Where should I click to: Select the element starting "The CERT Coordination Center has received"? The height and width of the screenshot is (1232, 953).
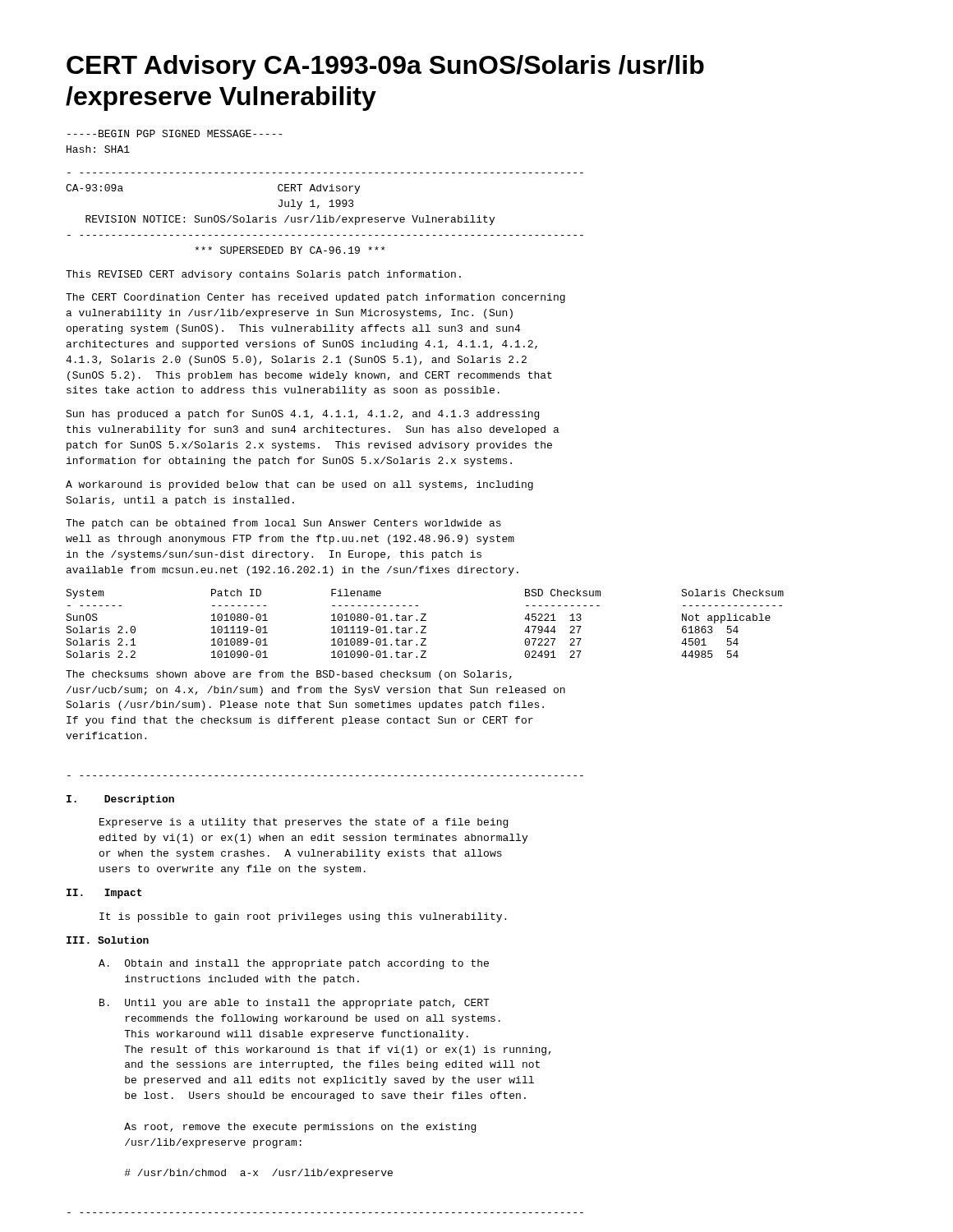click(x=316, y=344)
